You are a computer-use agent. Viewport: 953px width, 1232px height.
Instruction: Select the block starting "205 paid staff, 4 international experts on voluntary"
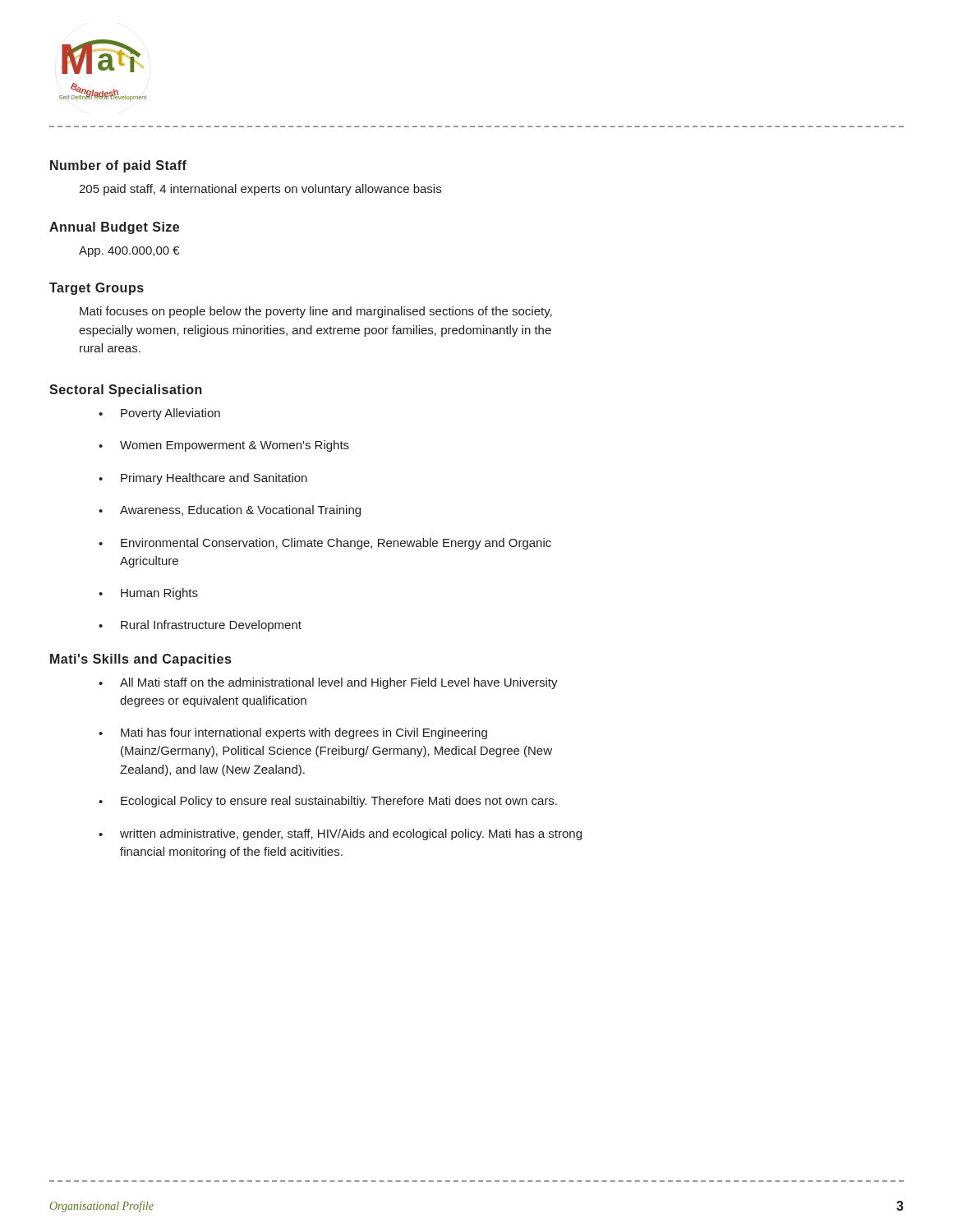tap(260, 188)
